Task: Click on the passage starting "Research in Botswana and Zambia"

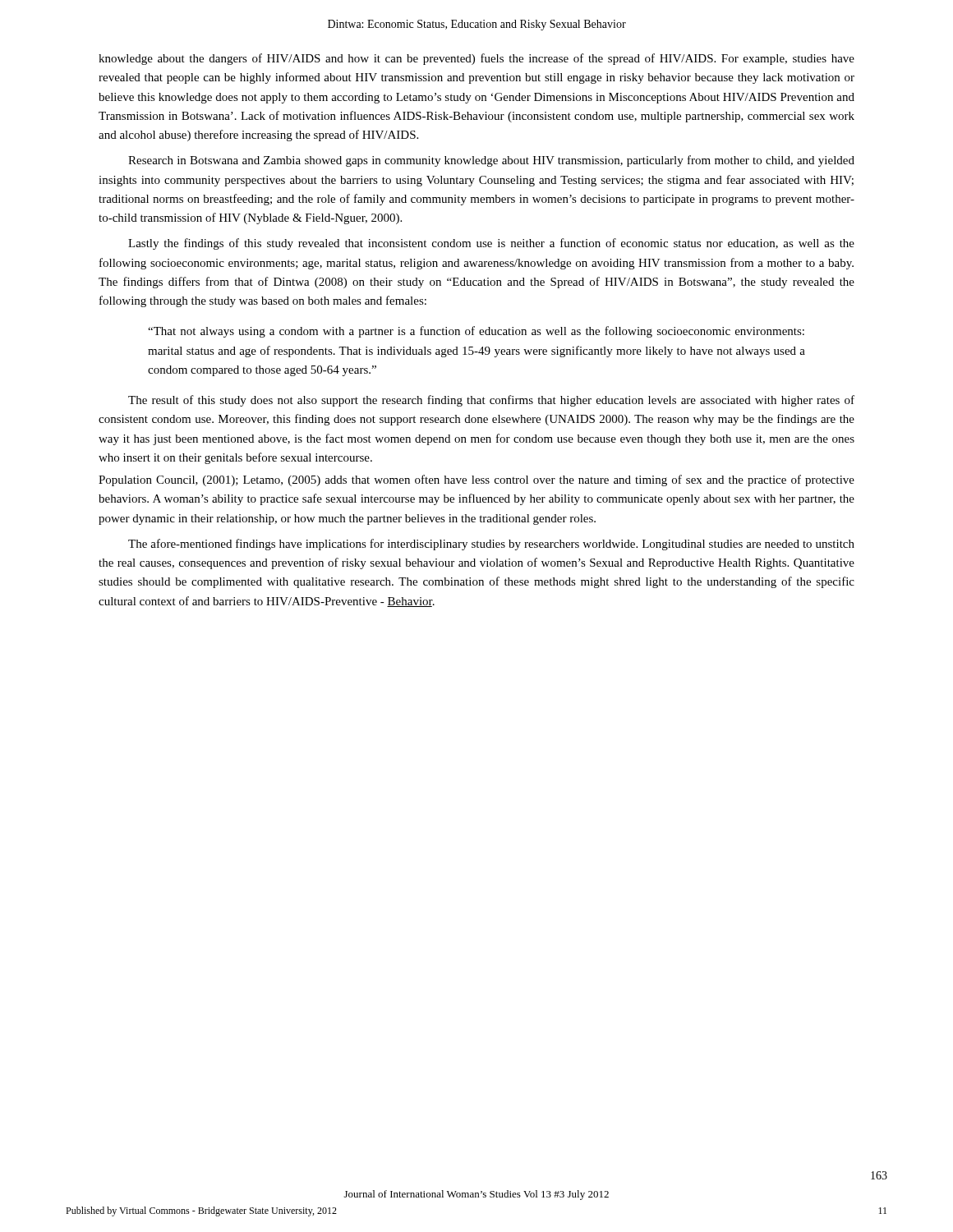Action: point(476,189)
